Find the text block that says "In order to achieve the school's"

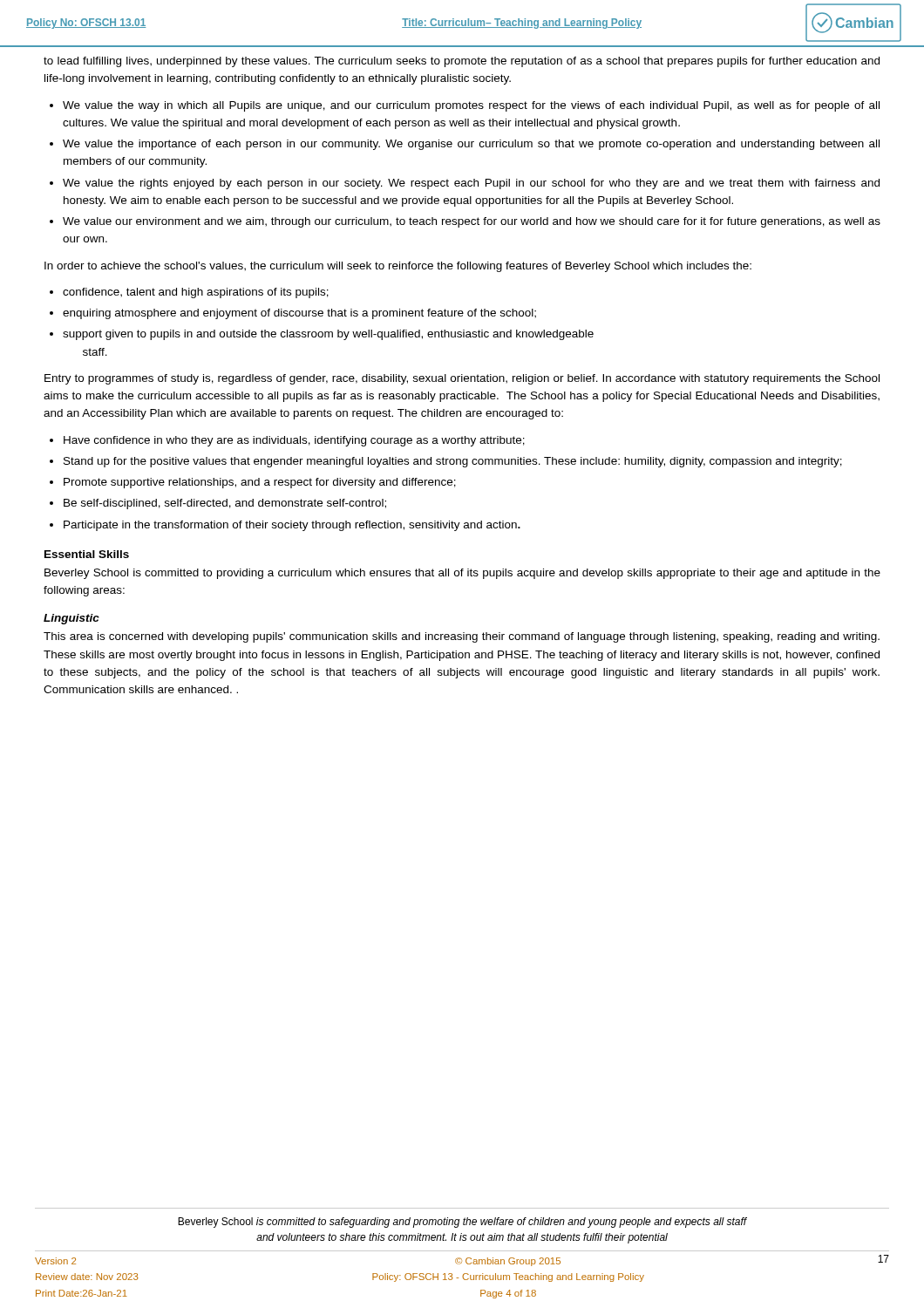click(x=398, y=265)
